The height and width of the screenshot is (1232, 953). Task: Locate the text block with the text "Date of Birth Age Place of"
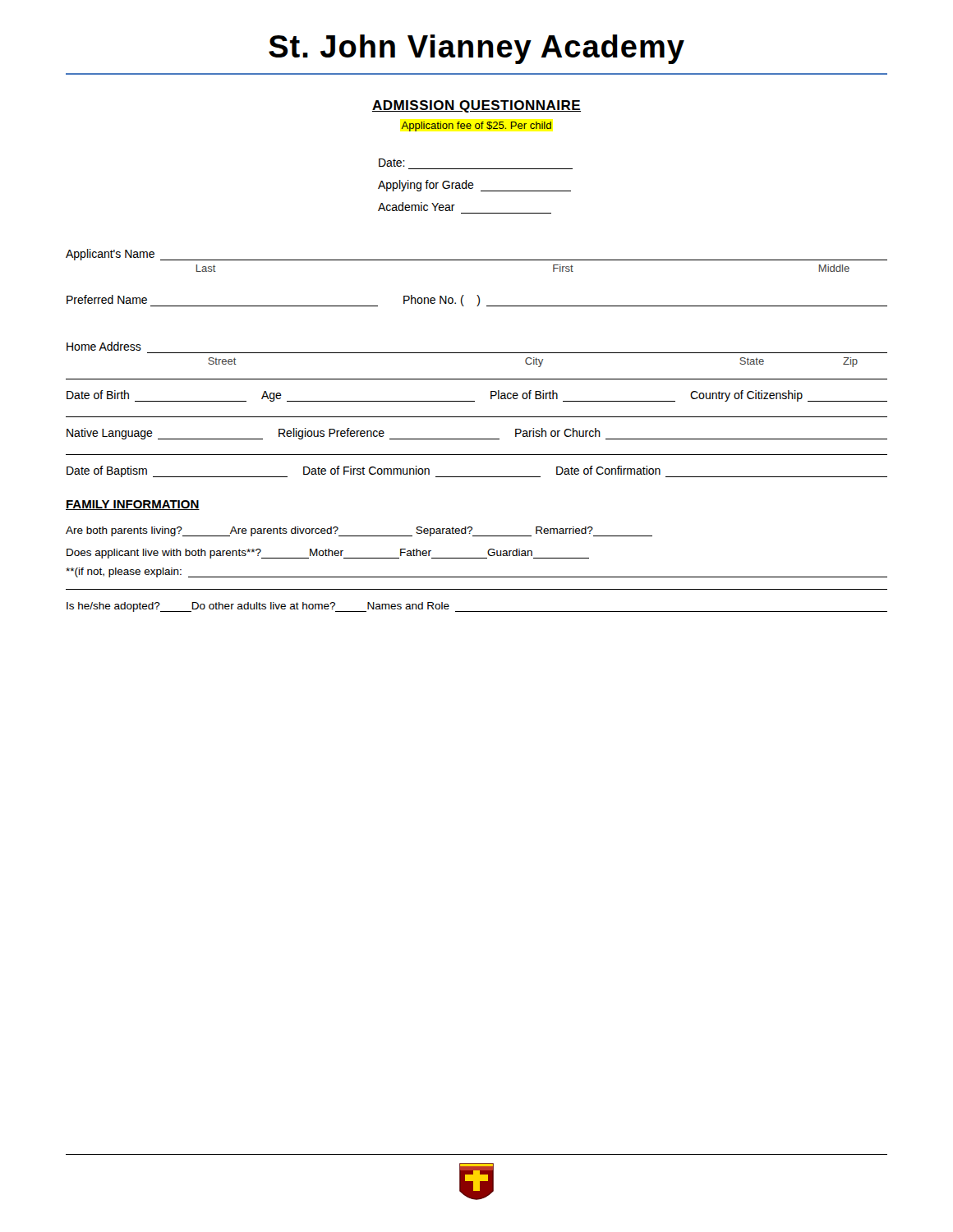tap(476, 395)
